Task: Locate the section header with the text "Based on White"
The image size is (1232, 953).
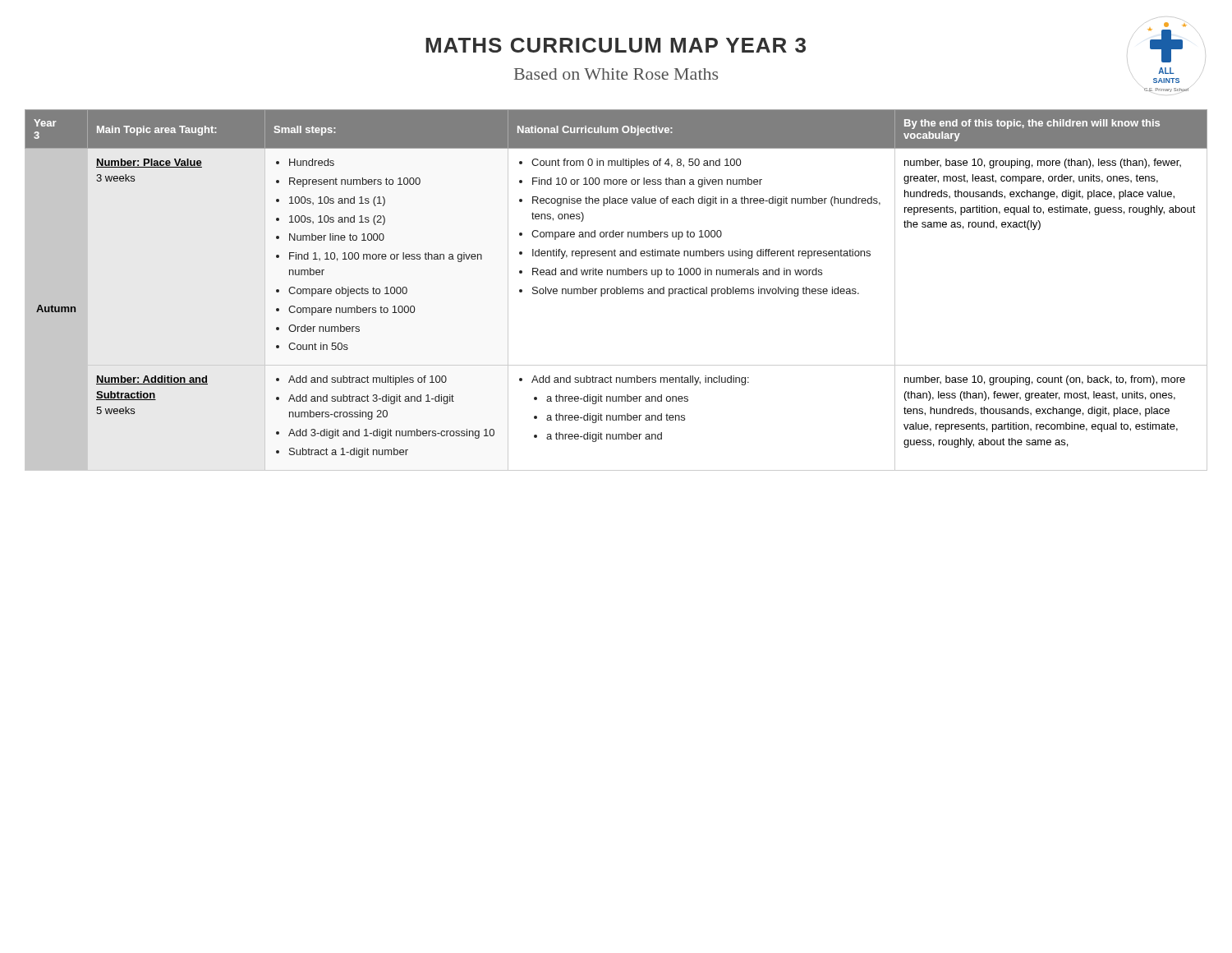Action: [616, 74]
